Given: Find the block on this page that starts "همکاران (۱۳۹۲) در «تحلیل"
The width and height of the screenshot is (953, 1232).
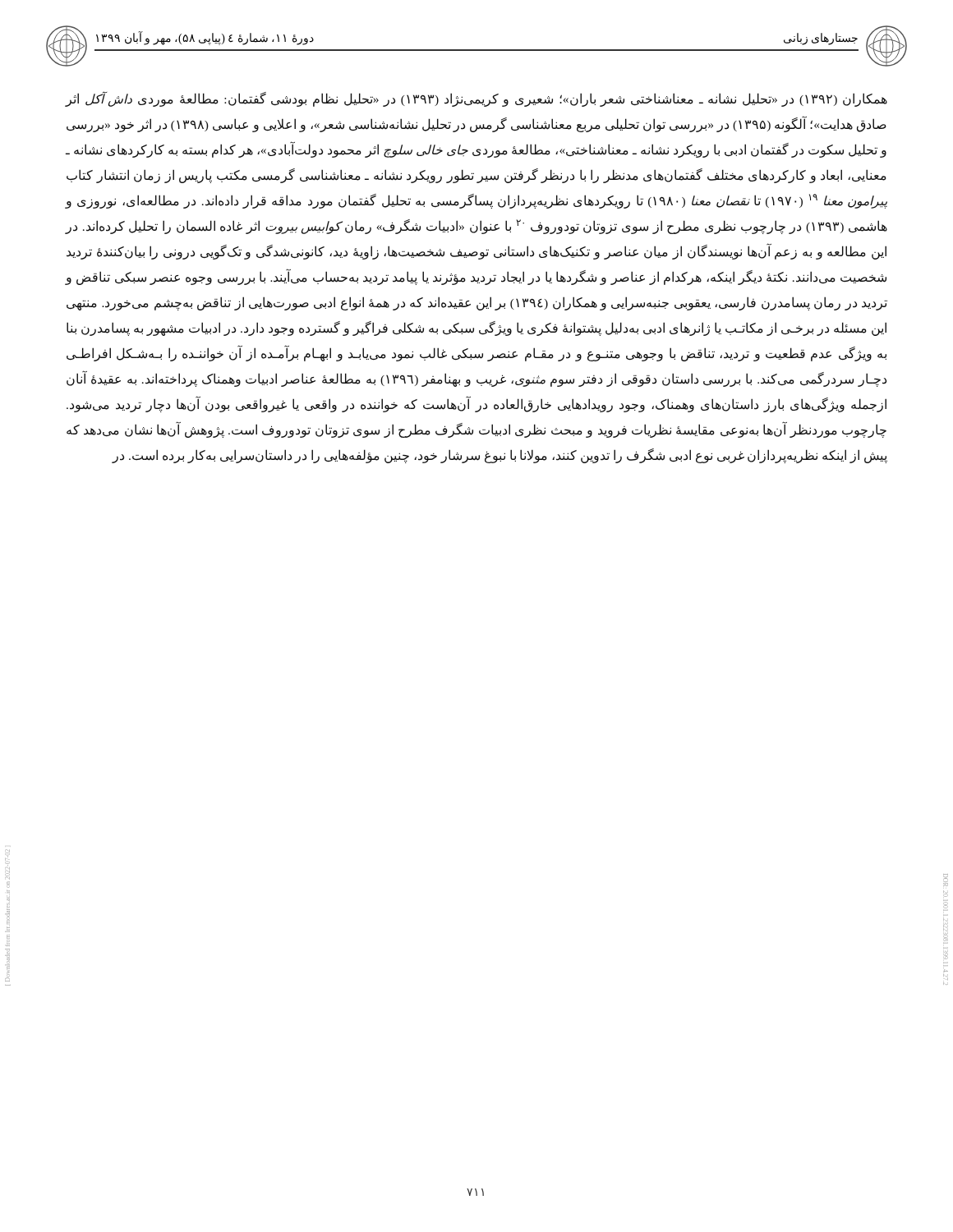Looking at the screenshot, I should pos(476,277).
